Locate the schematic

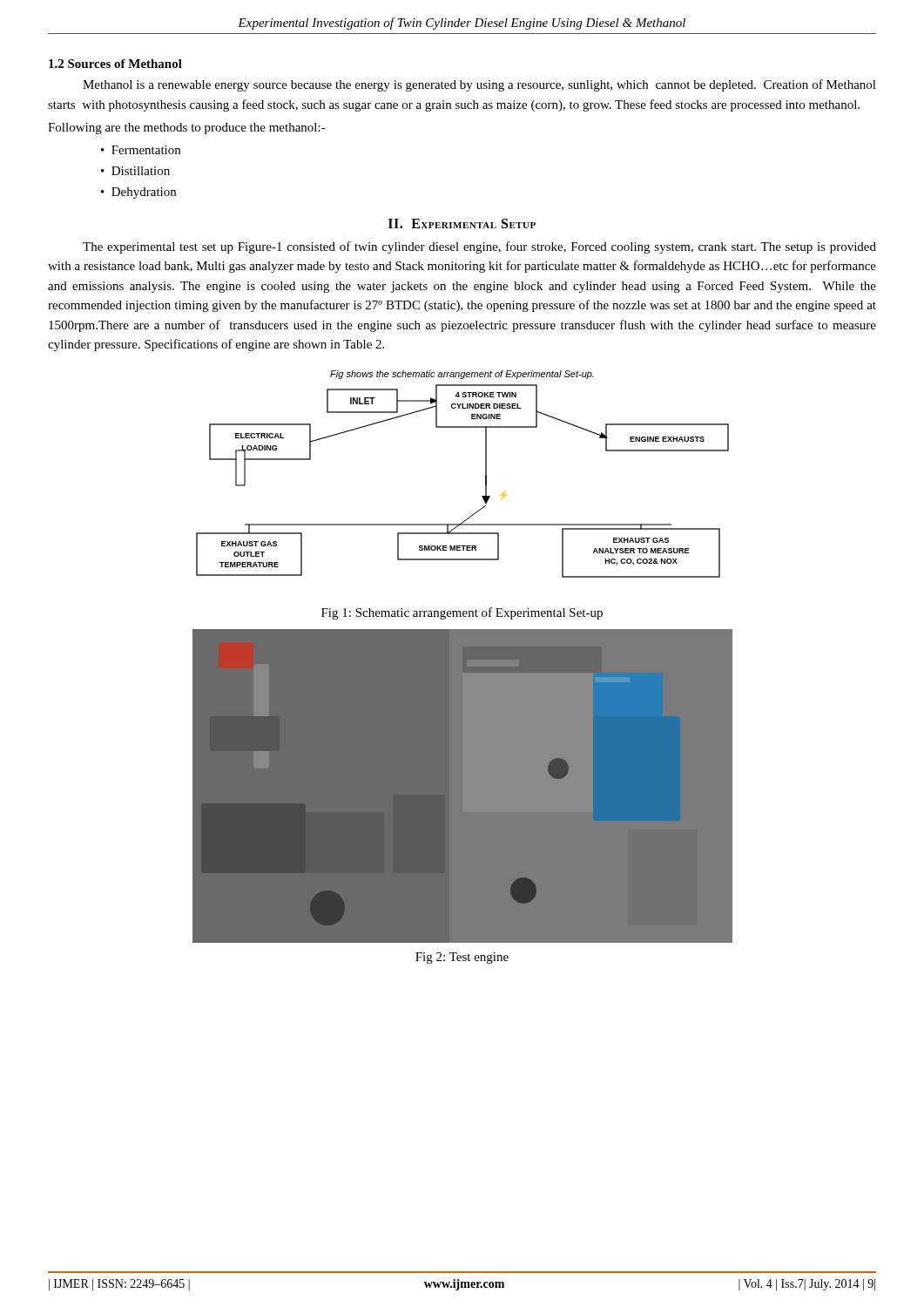click(x=462, y=482)
